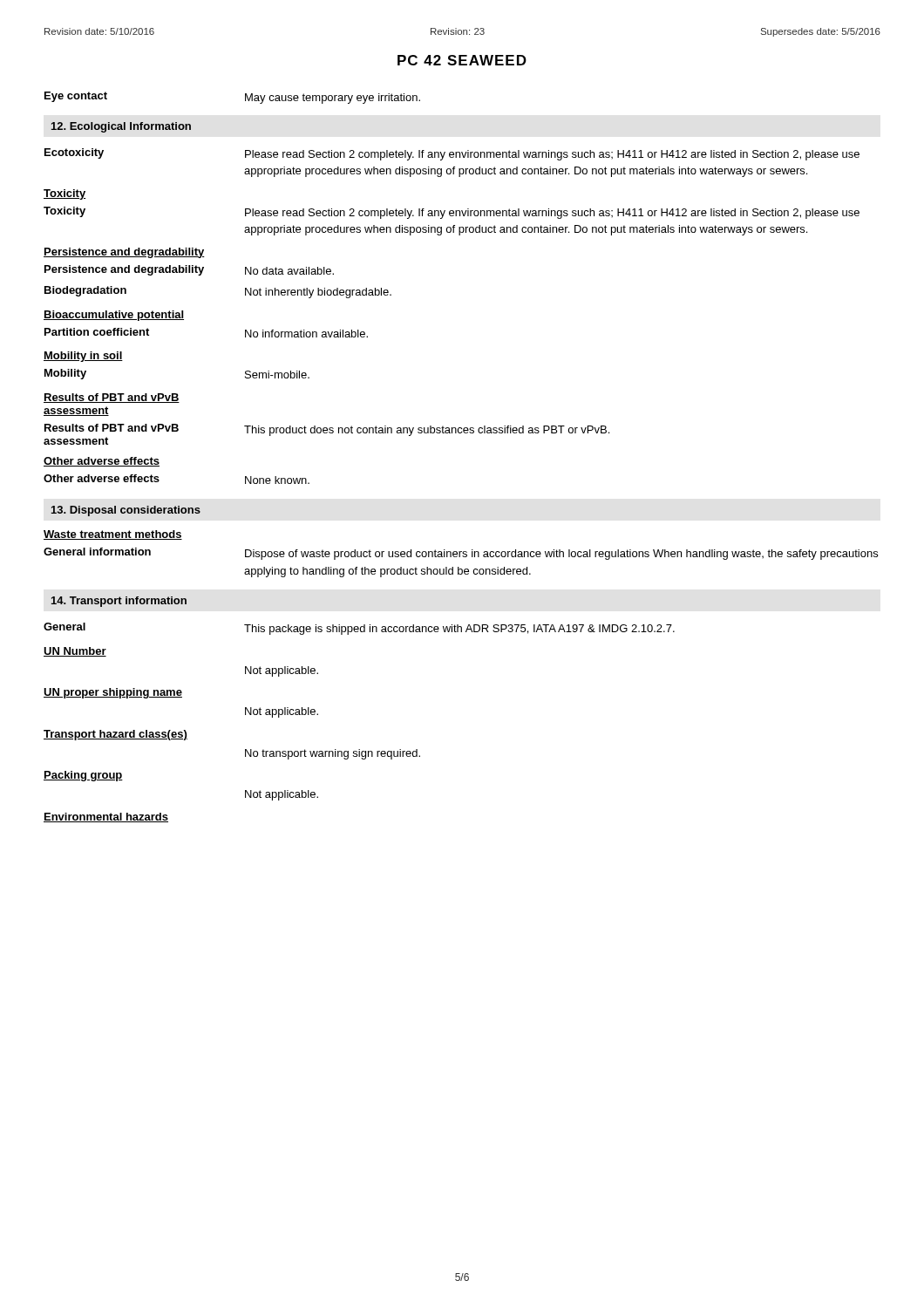Select the text starting "13. Disposal considerations"
Image resolution: width=924 pixels, height=1308 pixels.
coord(125,510)
